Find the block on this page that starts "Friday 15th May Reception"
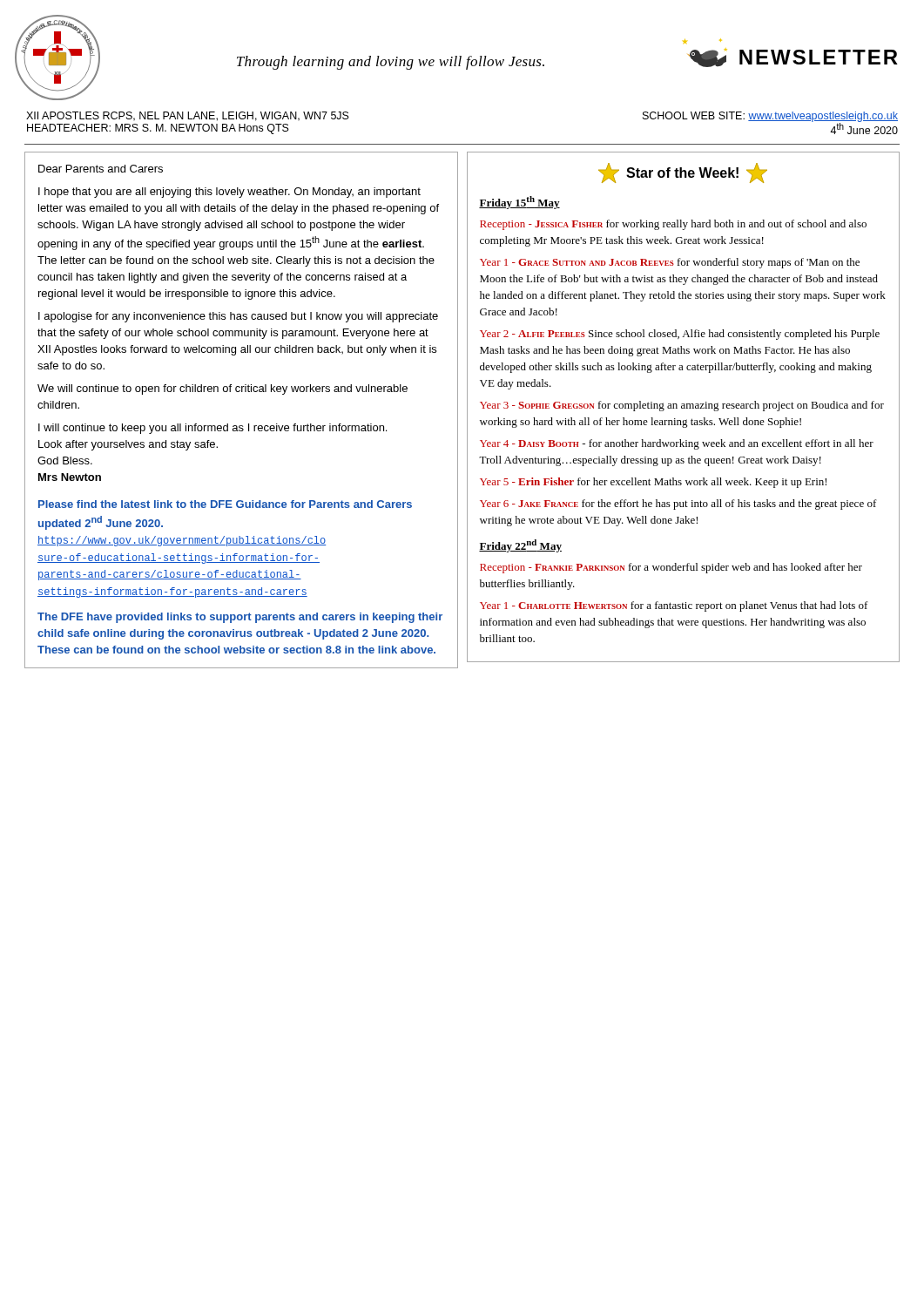The width and height of the screenshot is (924, 1307). tap(683, 420)
